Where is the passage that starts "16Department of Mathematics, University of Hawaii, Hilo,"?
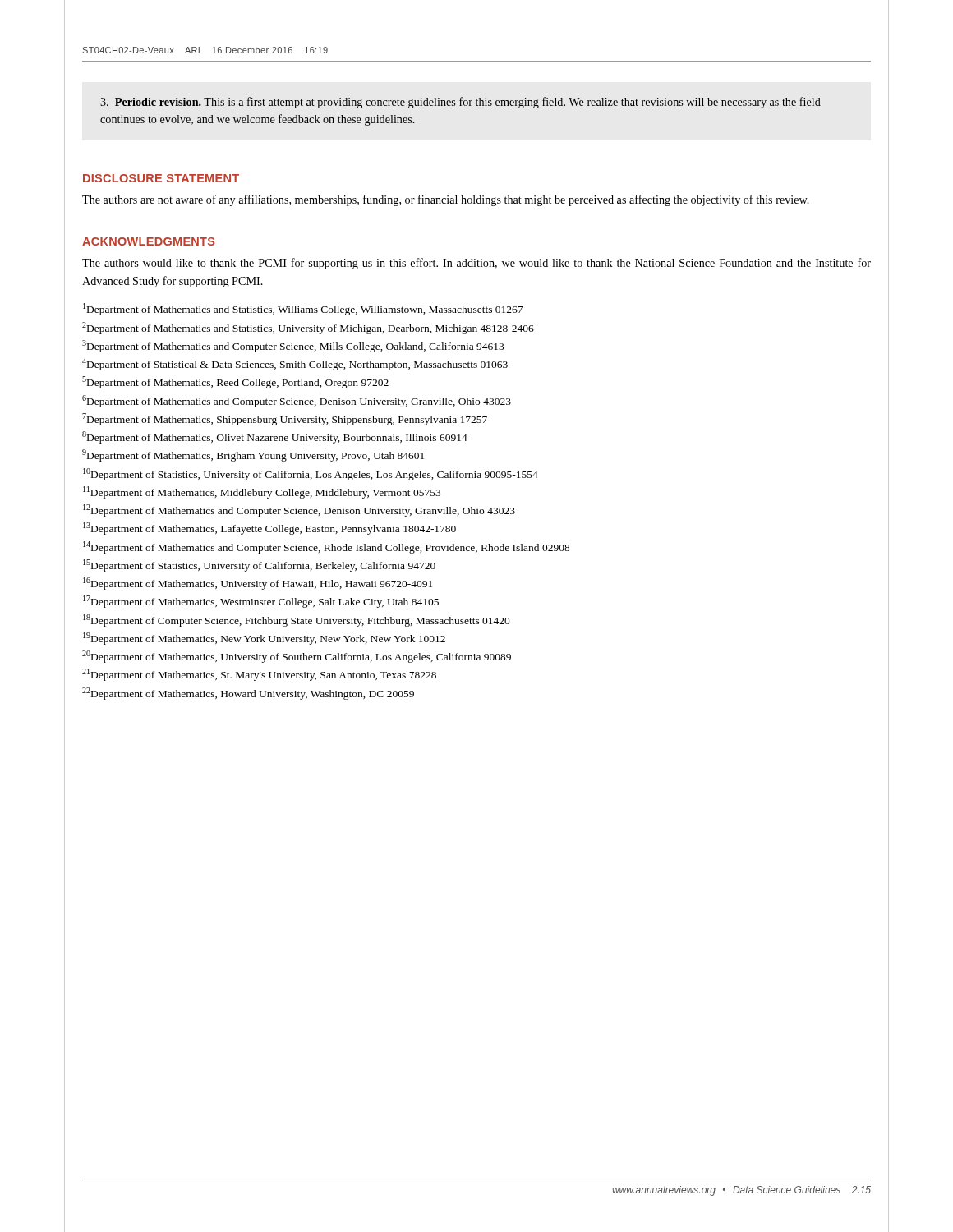This screenshot has height=1232, width=953. point(258,583)
